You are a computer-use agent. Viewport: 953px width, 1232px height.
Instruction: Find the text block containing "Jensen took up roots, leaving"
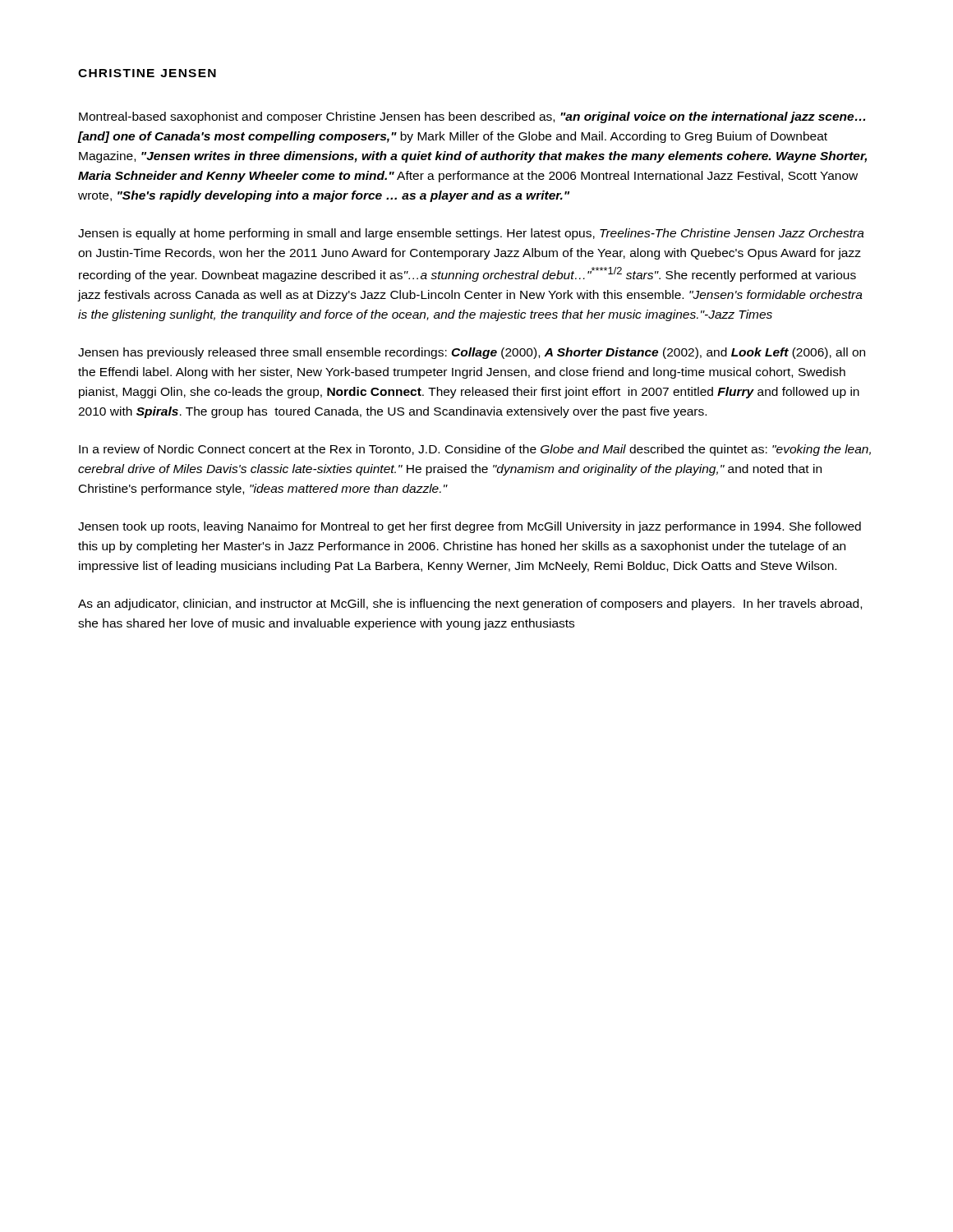point(470,546)
